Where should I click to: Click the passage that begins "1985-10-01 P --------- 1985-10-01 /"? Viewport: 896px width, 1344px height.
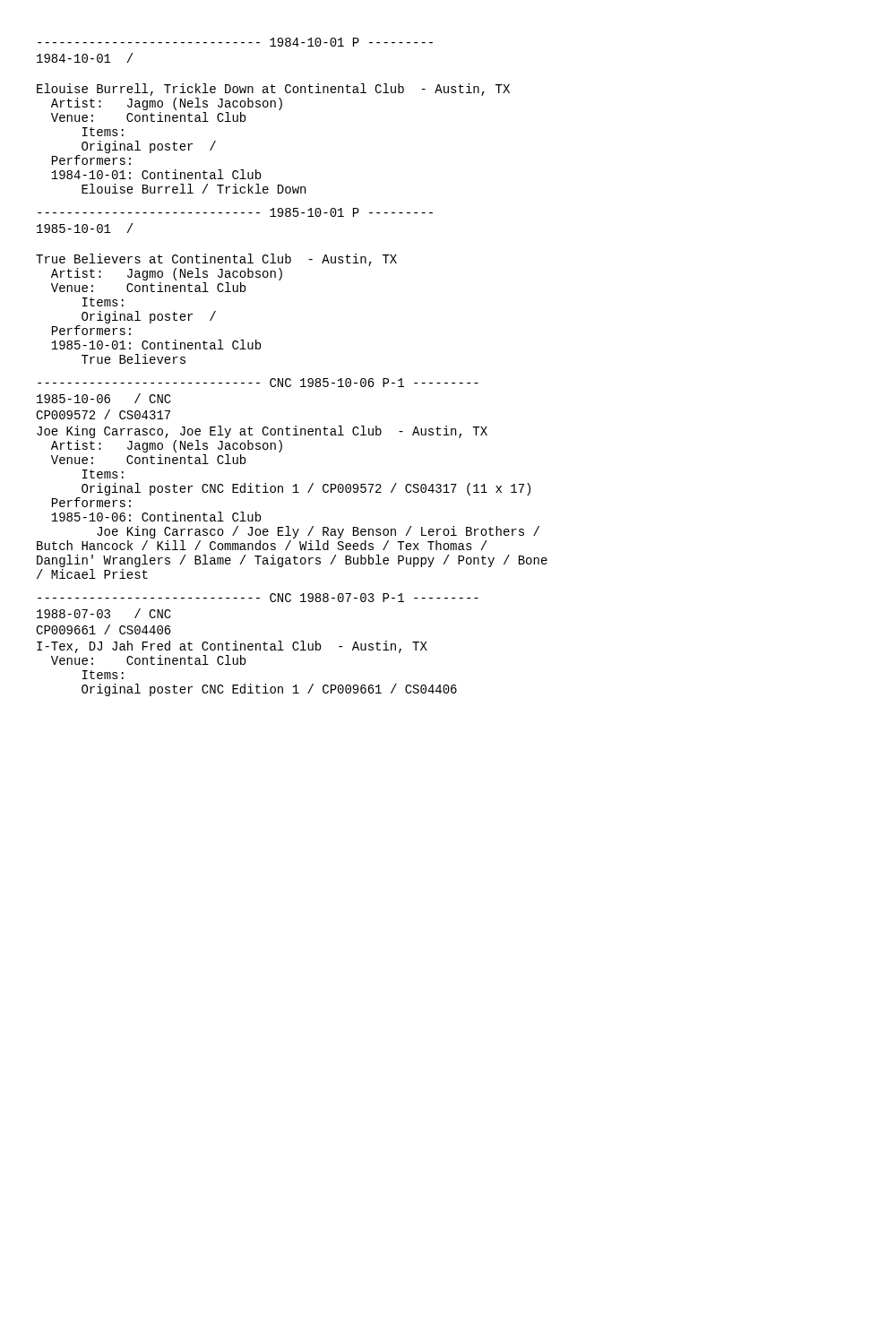tap(235, 212)
